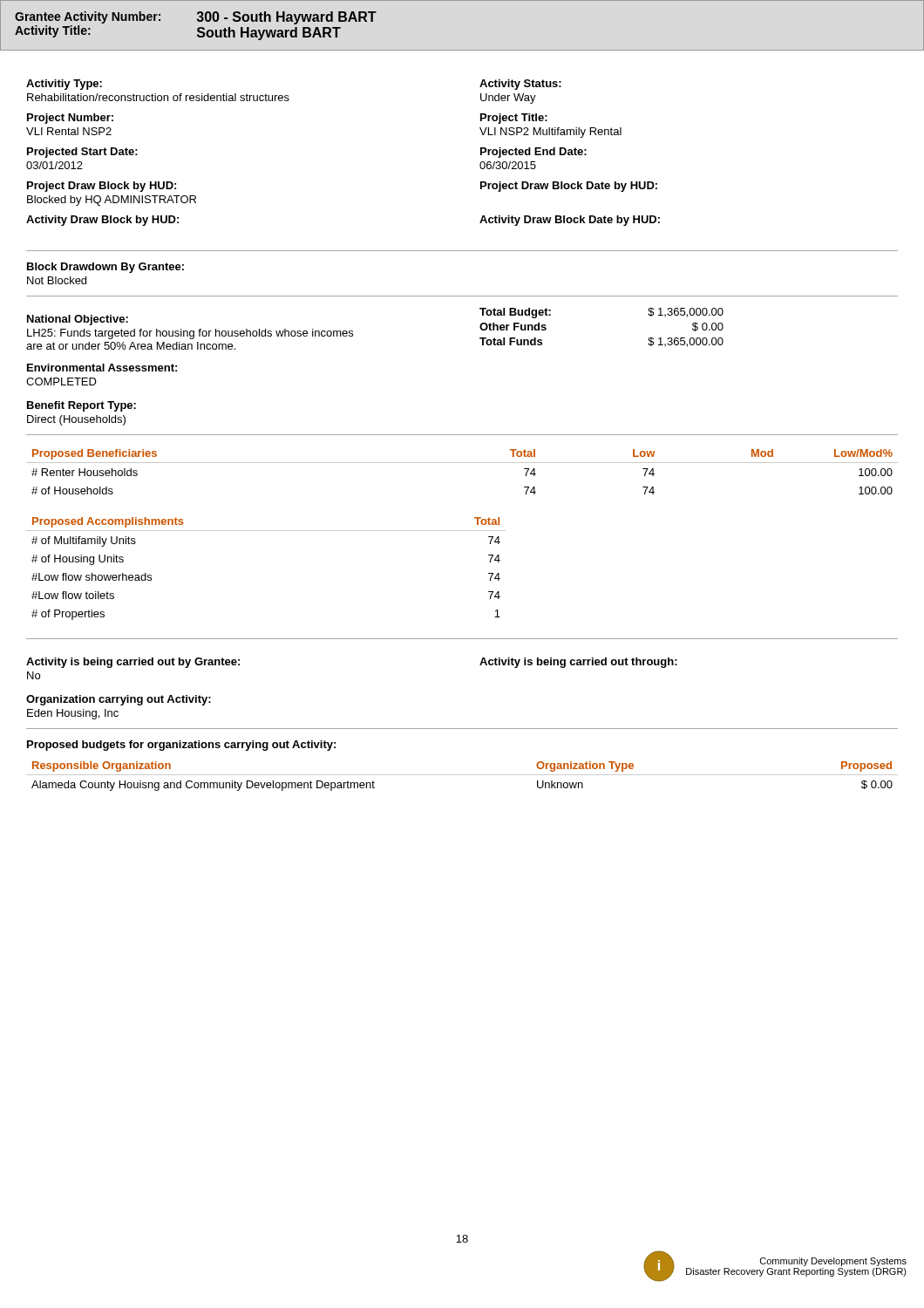Click on the text block starting "National Objective: LH25: Funds targeted for"

tap(235, 332)
